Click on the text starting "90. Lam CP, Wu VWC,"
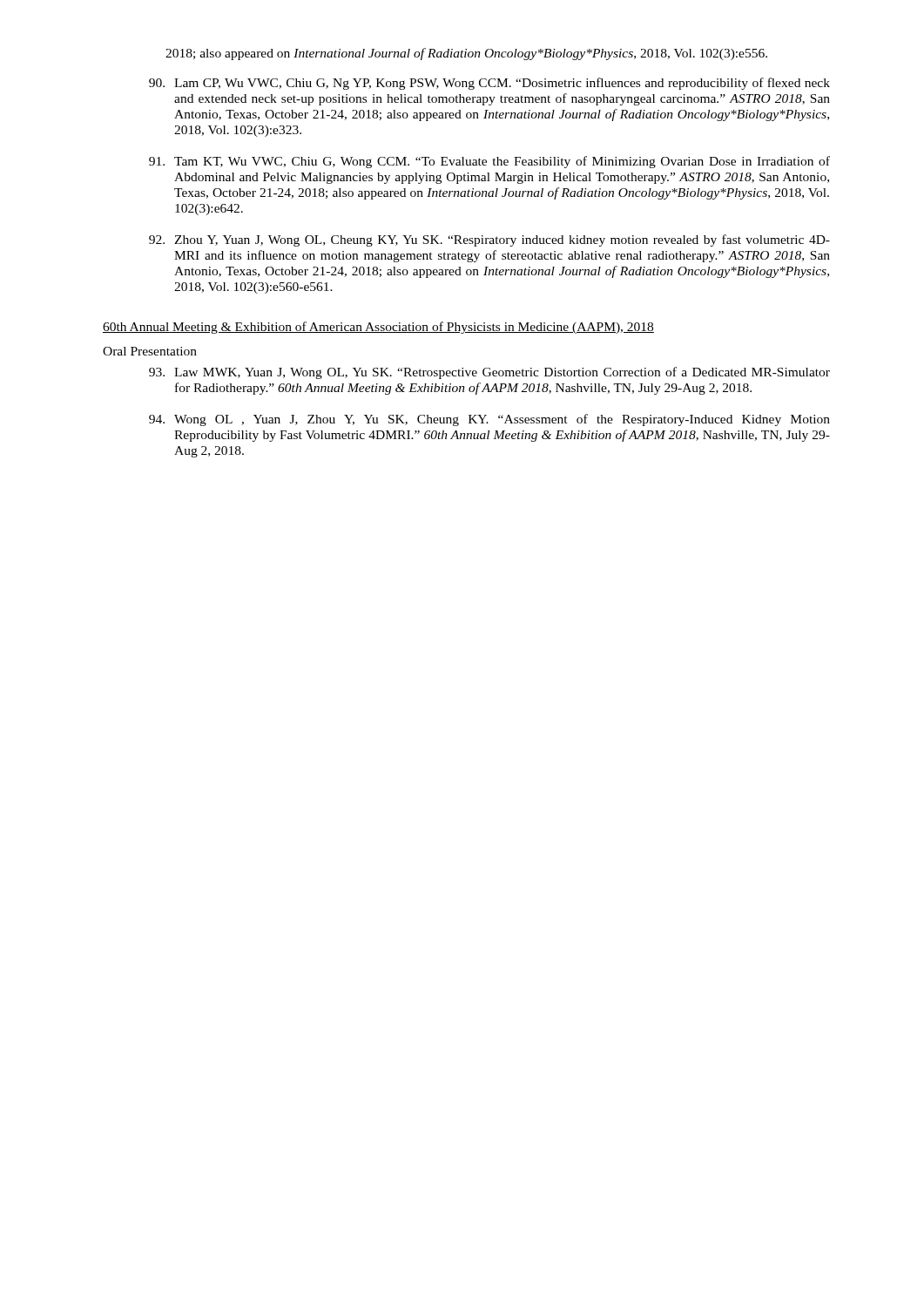This screenshot has height=1307, width=924. pyautogui.click(x=466, y=106)
